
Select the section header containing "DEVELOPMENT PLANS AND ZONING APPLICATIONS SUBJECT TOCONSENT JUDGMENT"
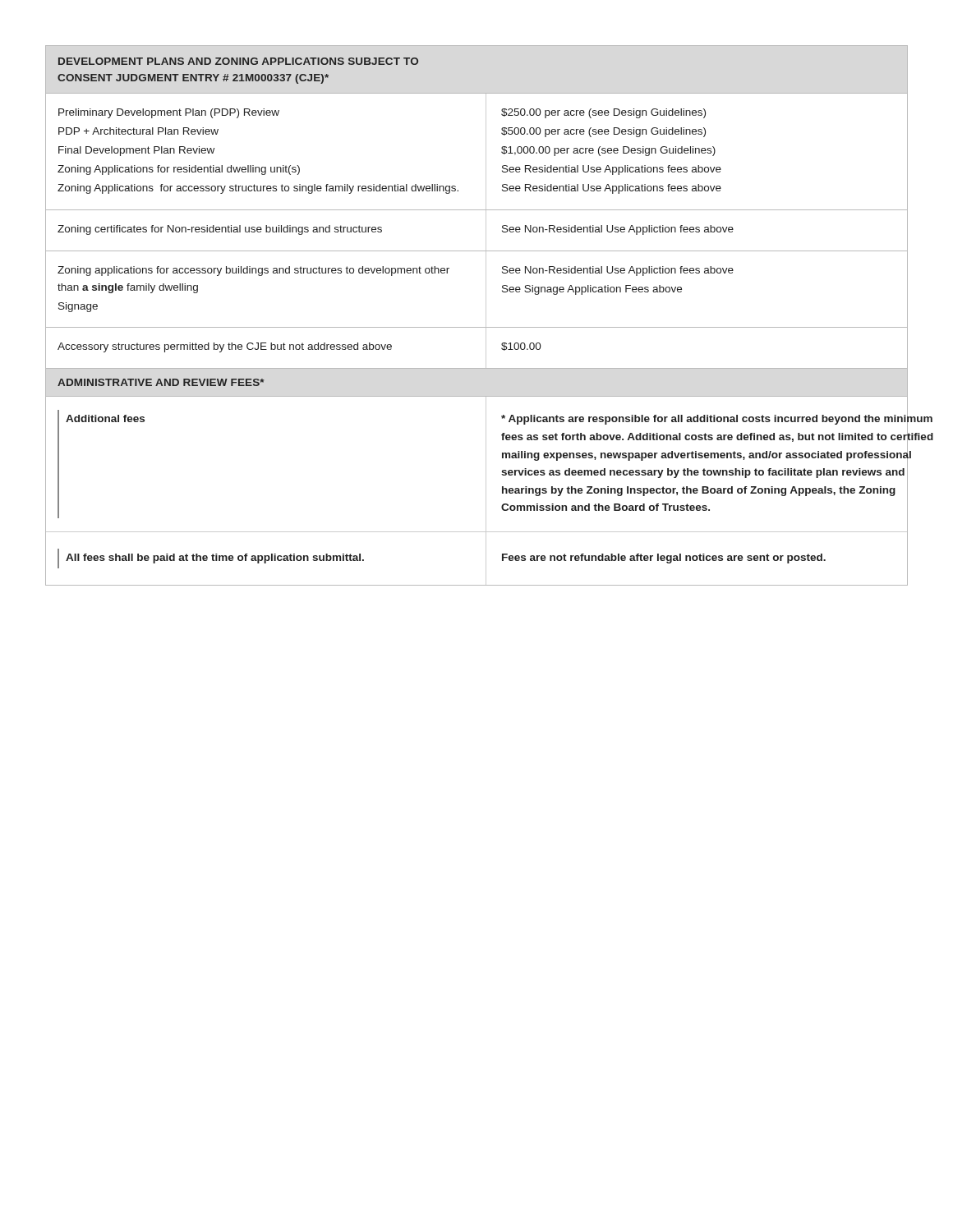tap(238, 61)
